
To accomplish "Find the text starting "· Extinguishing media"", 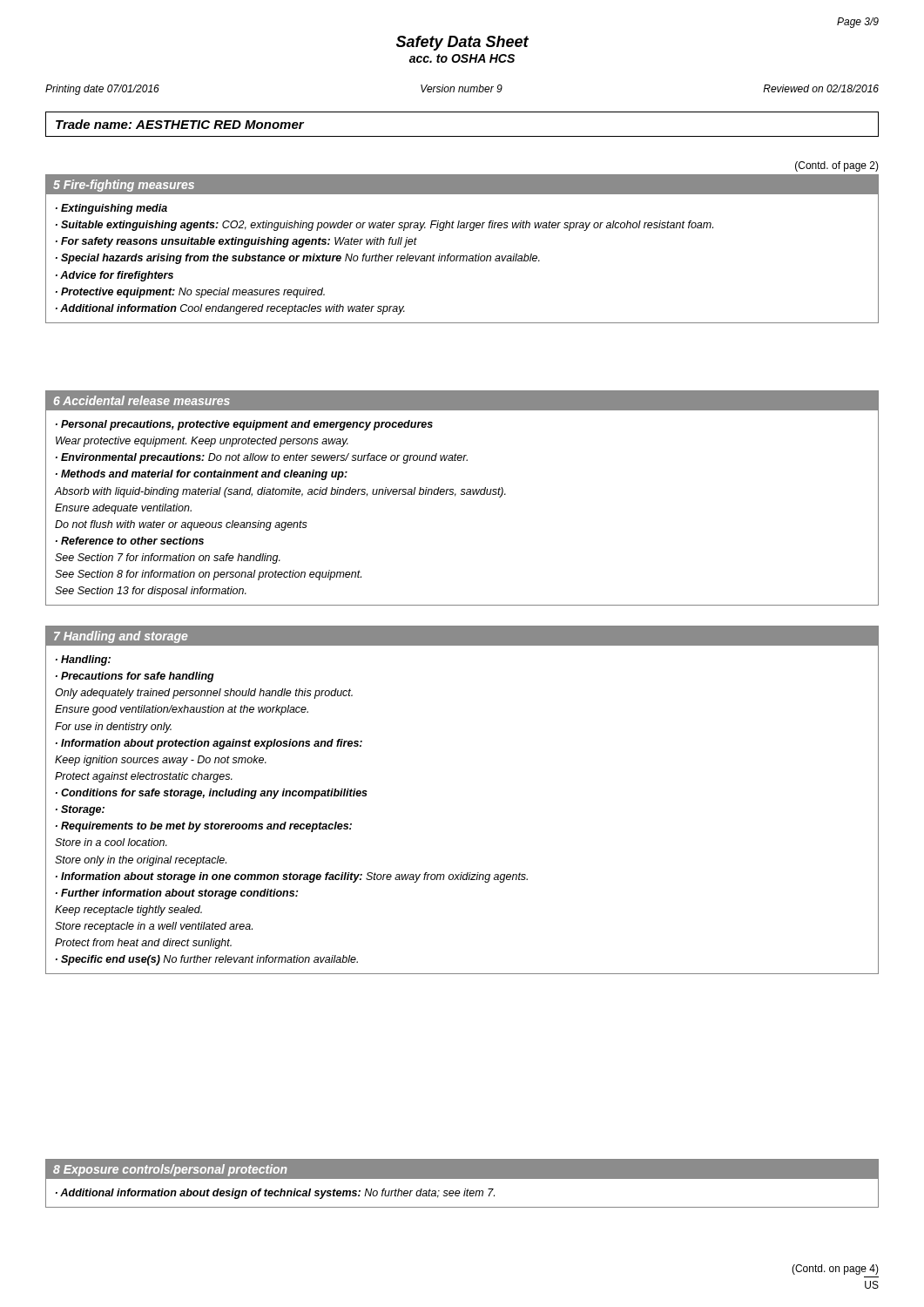I will [111, 209].
